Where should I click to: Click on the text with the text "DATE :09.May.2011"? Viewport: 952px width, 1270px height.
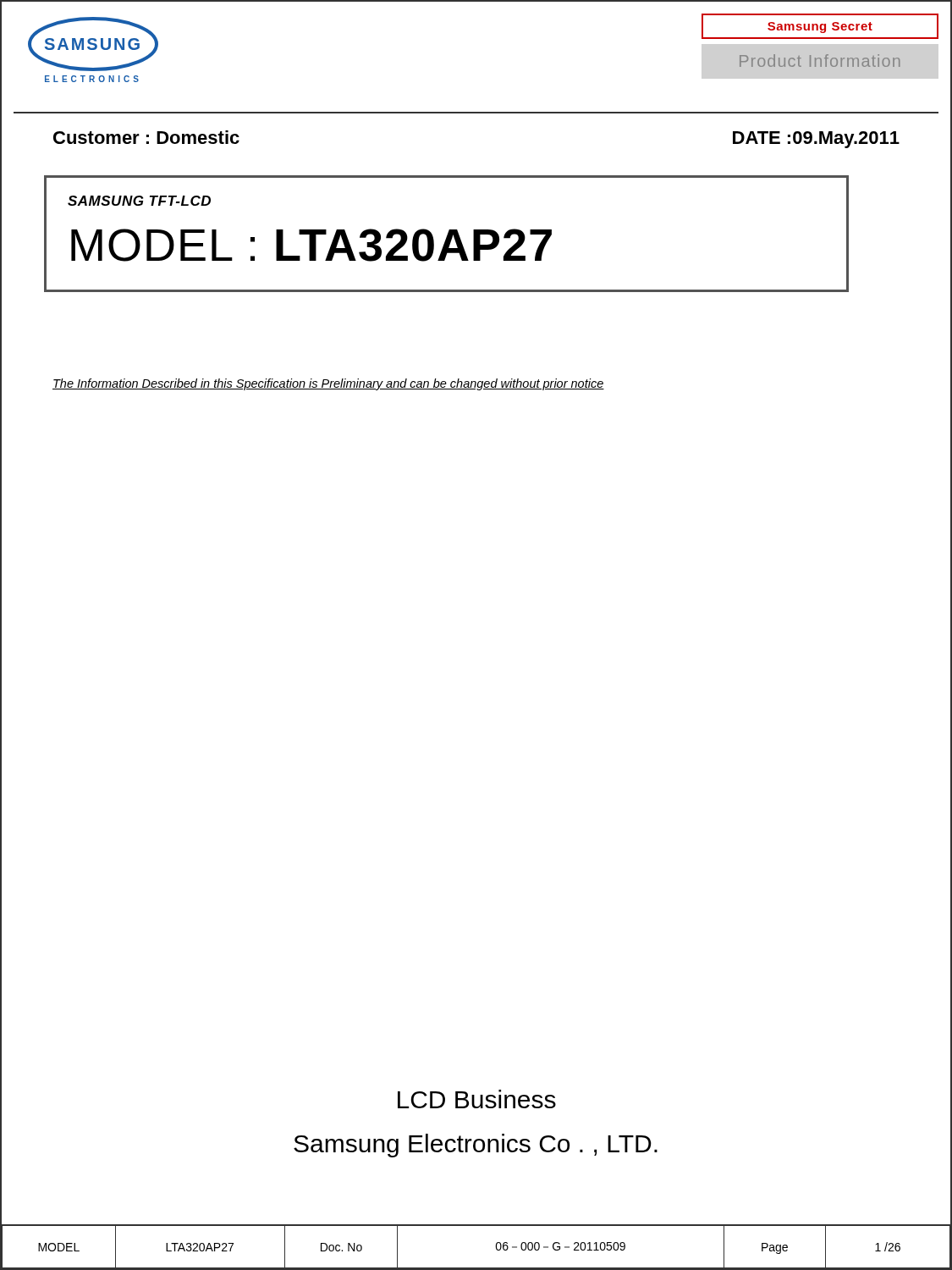pyautogui.click(x=816, y=138)
